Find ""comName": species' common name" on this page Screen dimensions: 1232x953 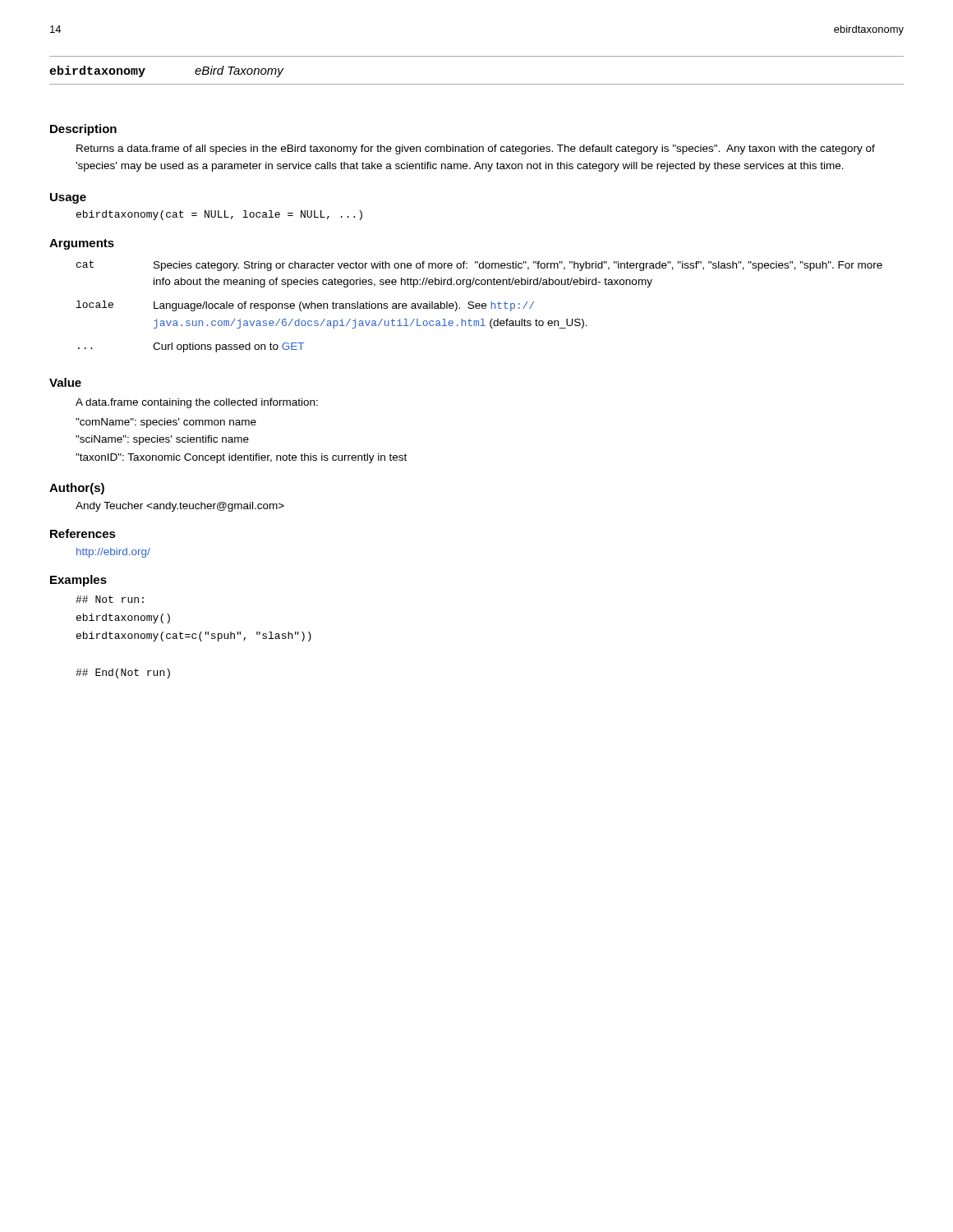tap(166, 421)
